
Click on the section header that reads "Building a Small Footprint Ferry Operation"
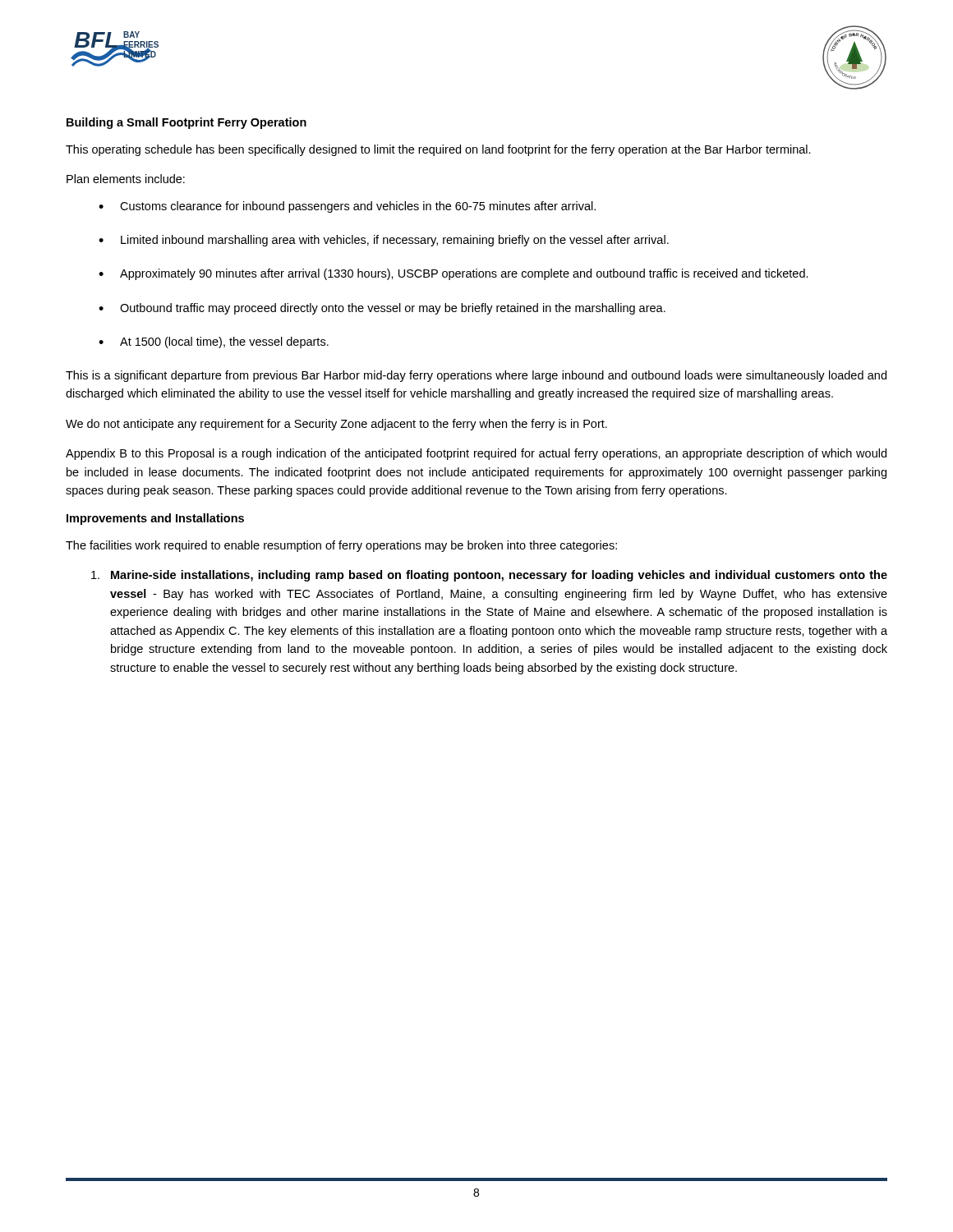click(x=186, y=122)
